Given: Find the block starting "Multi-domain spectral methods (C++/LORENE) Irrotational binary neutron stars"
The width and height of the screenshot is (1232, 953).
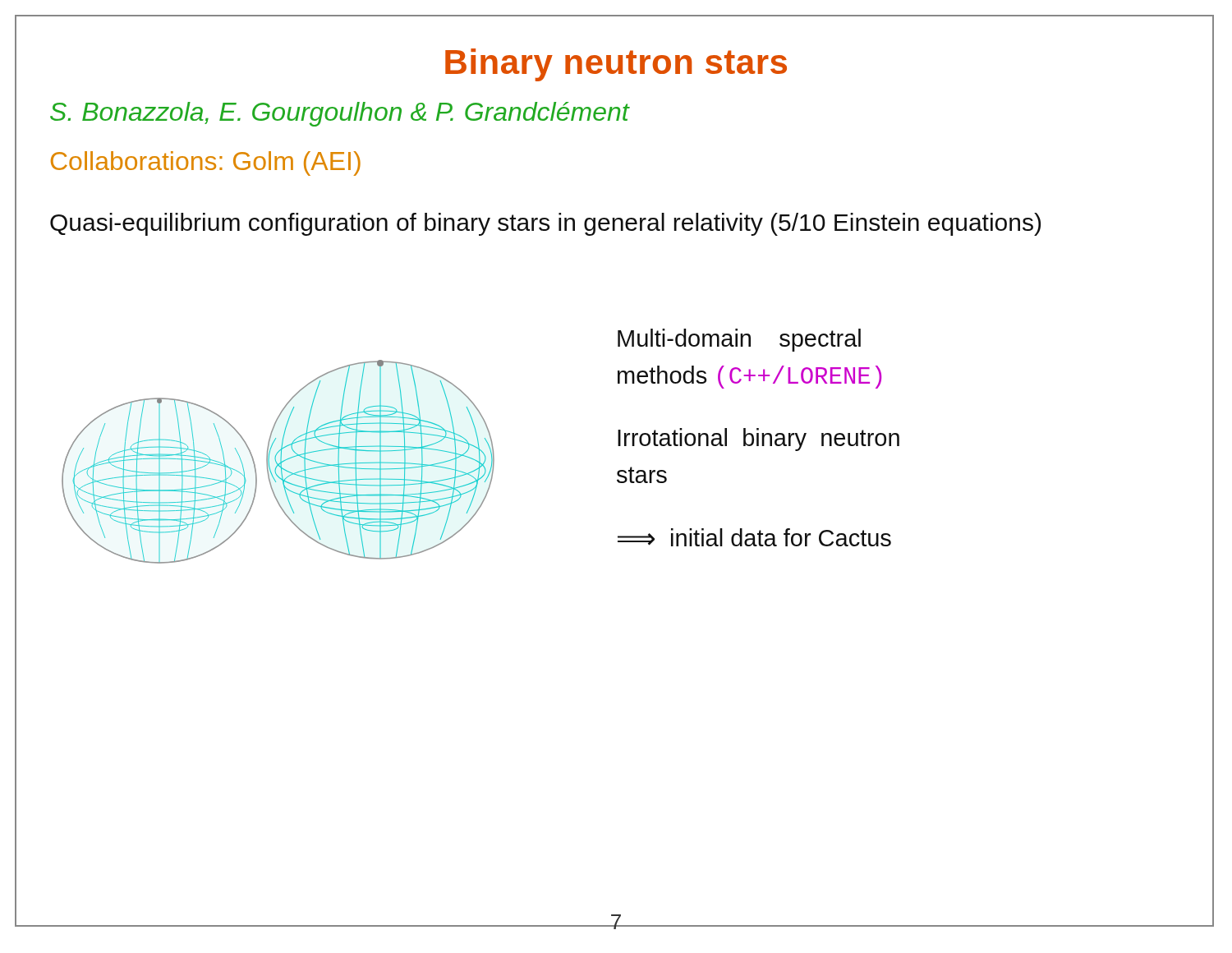Looking at the screenshot, I should (x=899, y=440).
